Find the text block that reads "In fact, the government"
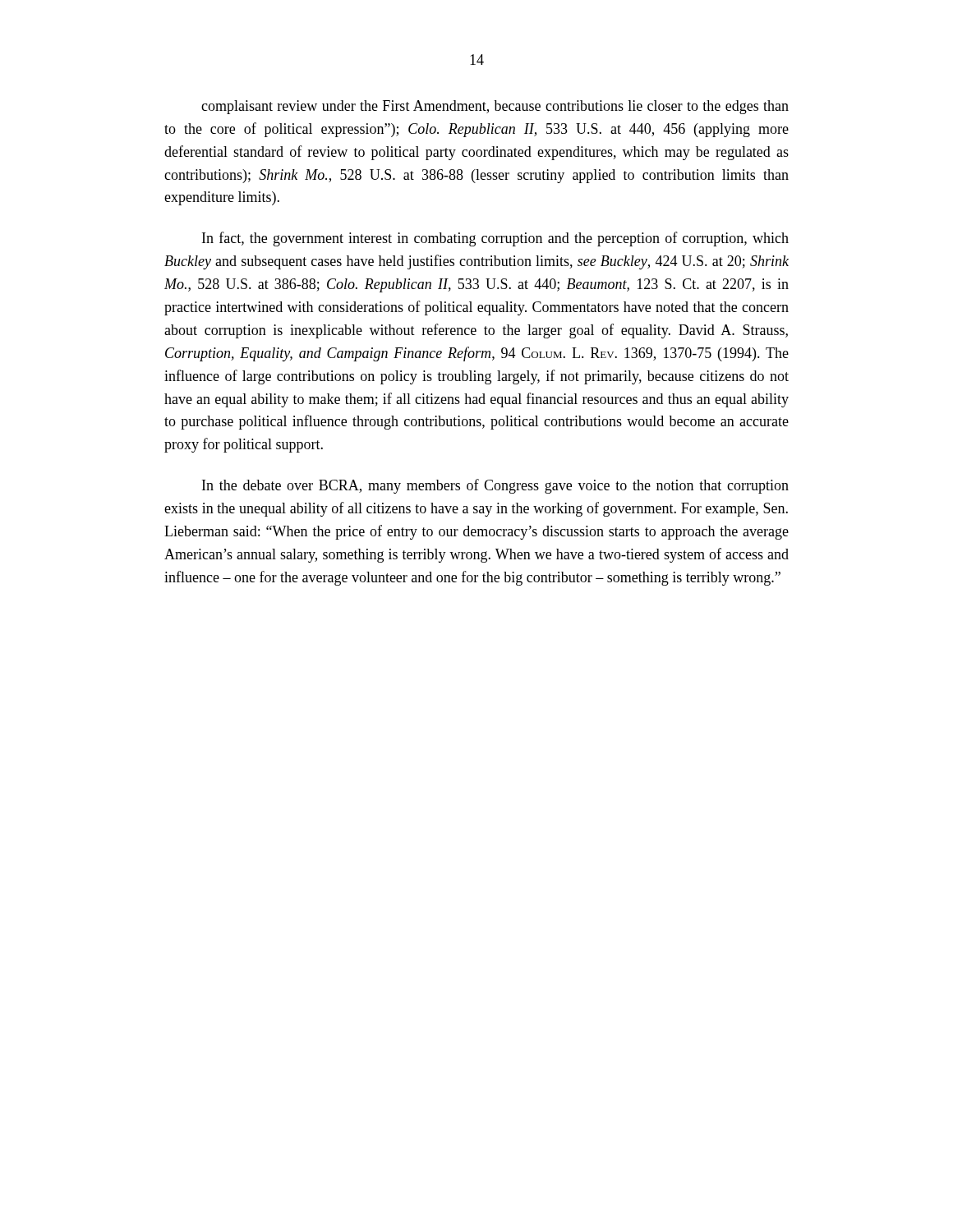This screenshot has width=953, height=1232. coord(476,342)
